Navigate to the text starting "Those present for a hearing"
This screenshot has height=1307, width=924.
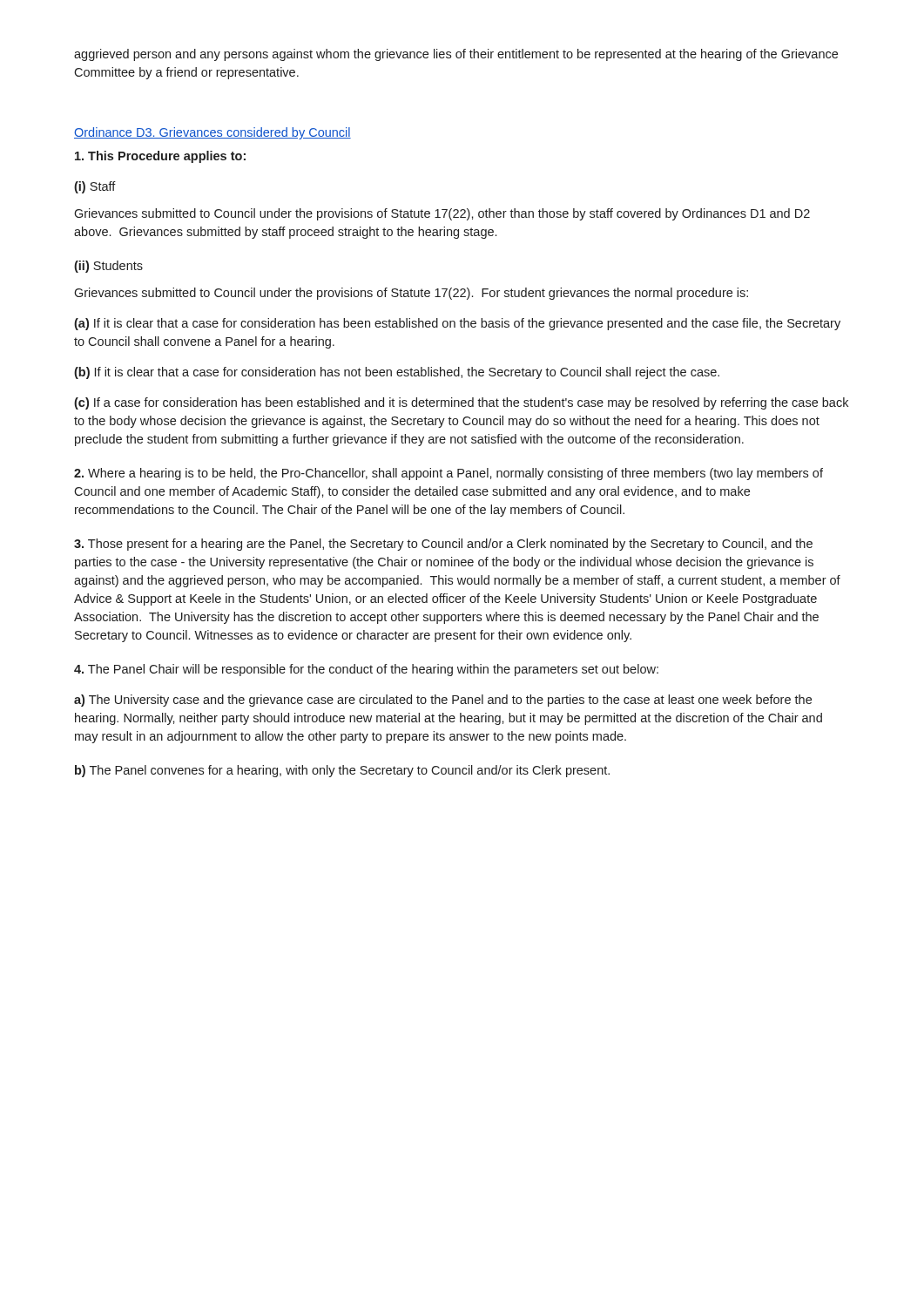(x=457, y=590)
